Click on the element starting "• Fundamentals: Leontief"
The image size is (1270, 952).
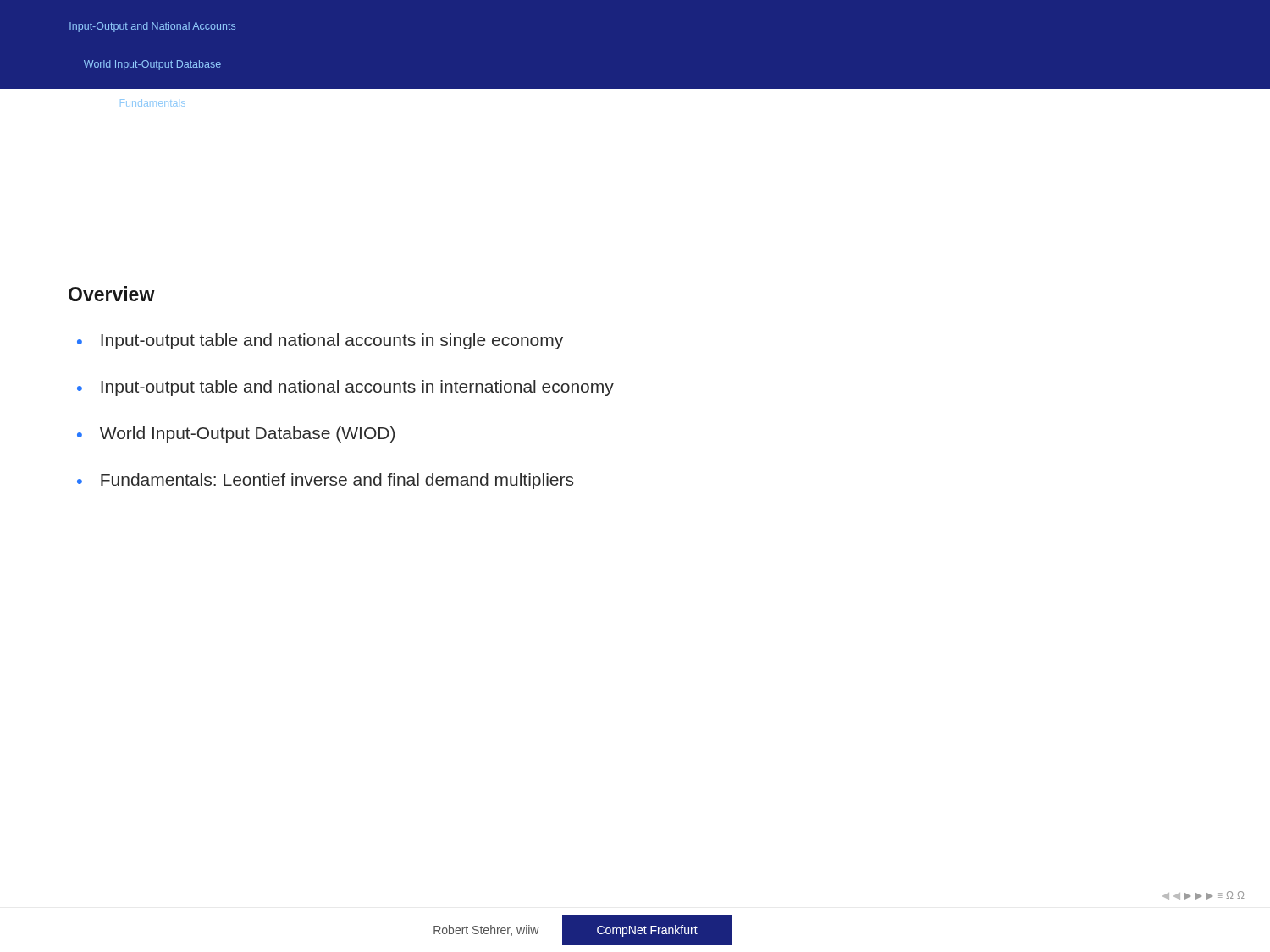(325, 481)
